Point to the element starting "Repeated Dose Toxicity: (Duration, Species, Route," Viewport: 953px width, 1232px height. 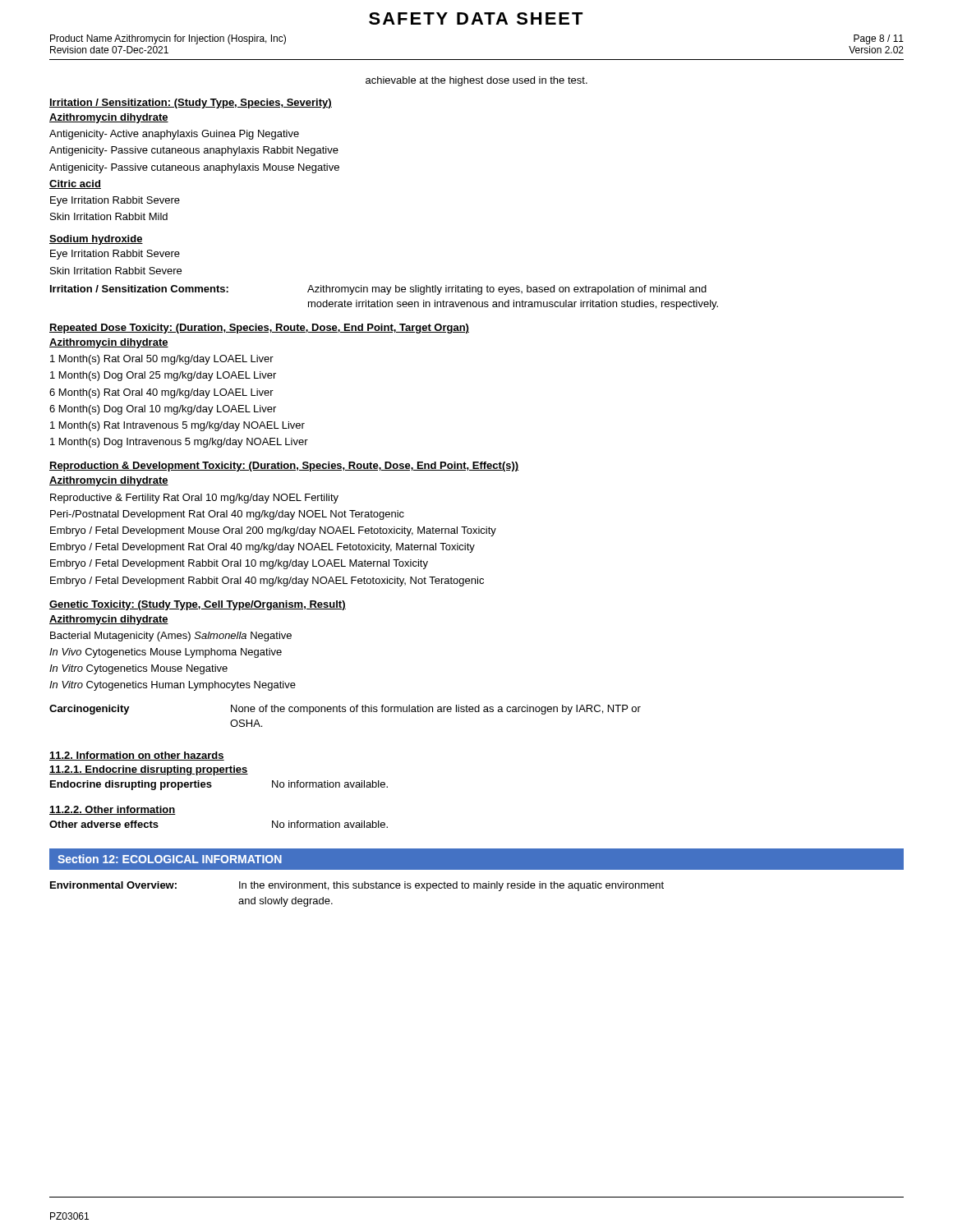coord(259,327)
